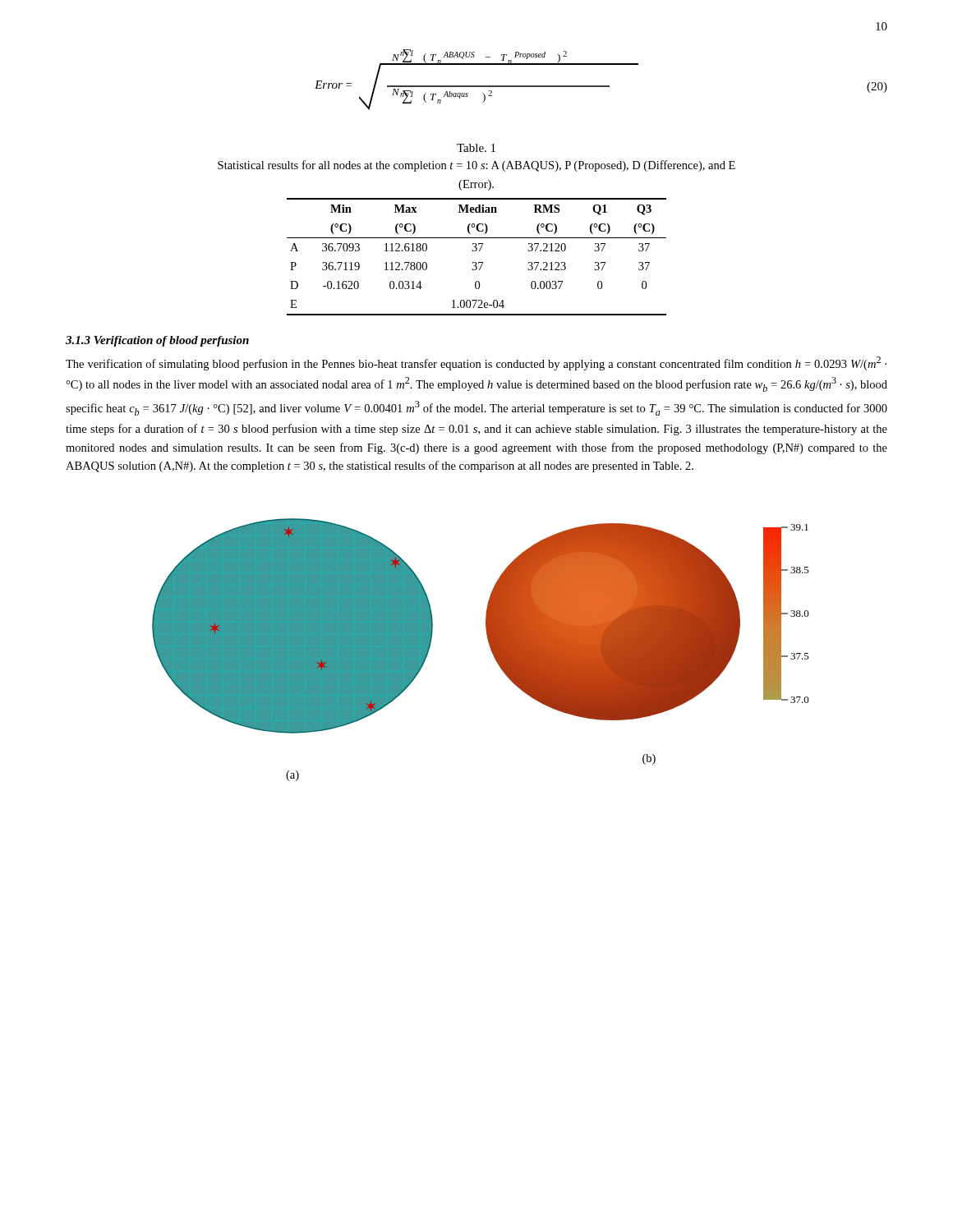Screen dimensions: 1232x953
Task: Click on the passage starting "Table. 1"
Action: 476,148
